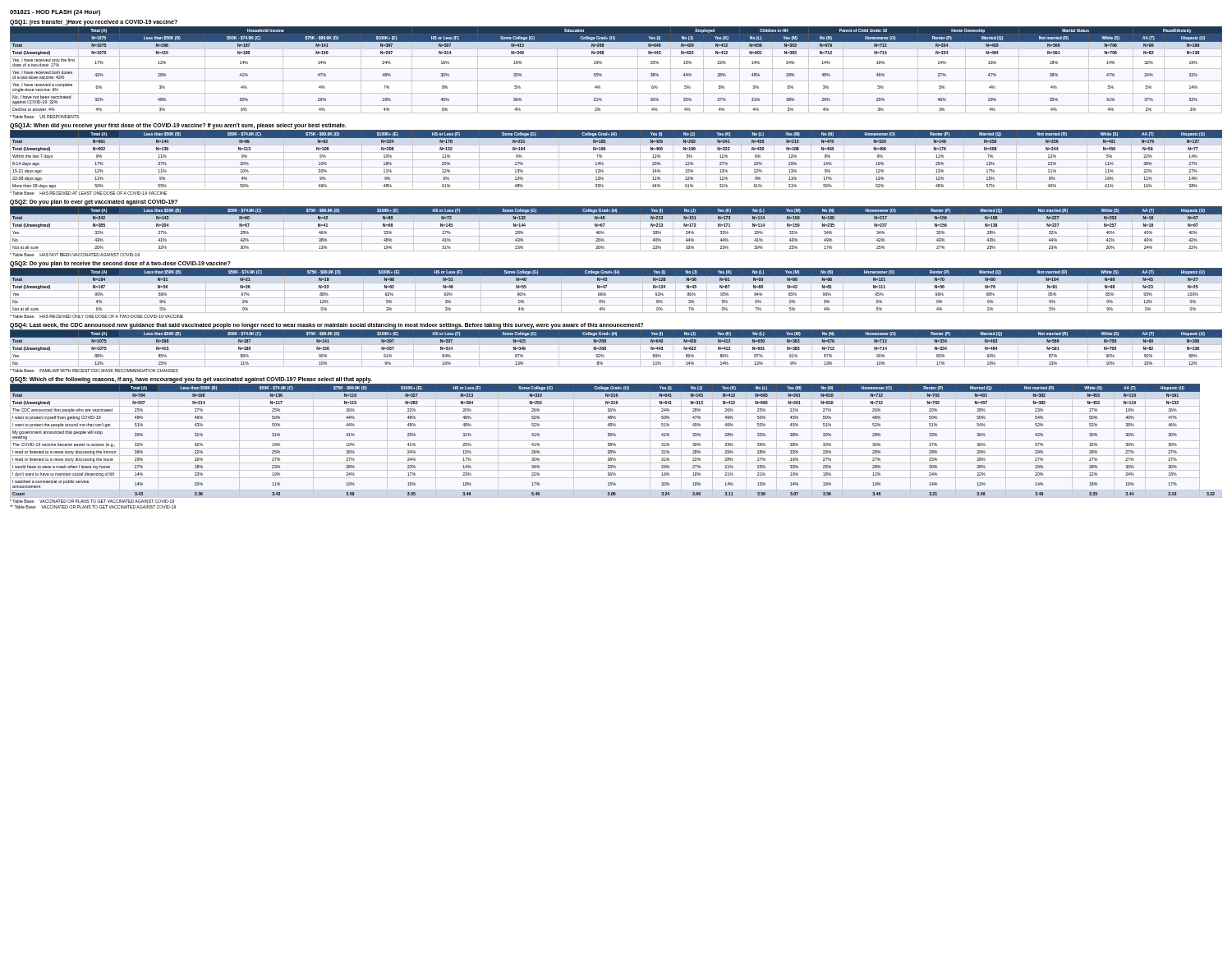
Task: Locate the section header that reads "QSQ5: Which of the following reasons, if any,"
Action: [191, 379]
